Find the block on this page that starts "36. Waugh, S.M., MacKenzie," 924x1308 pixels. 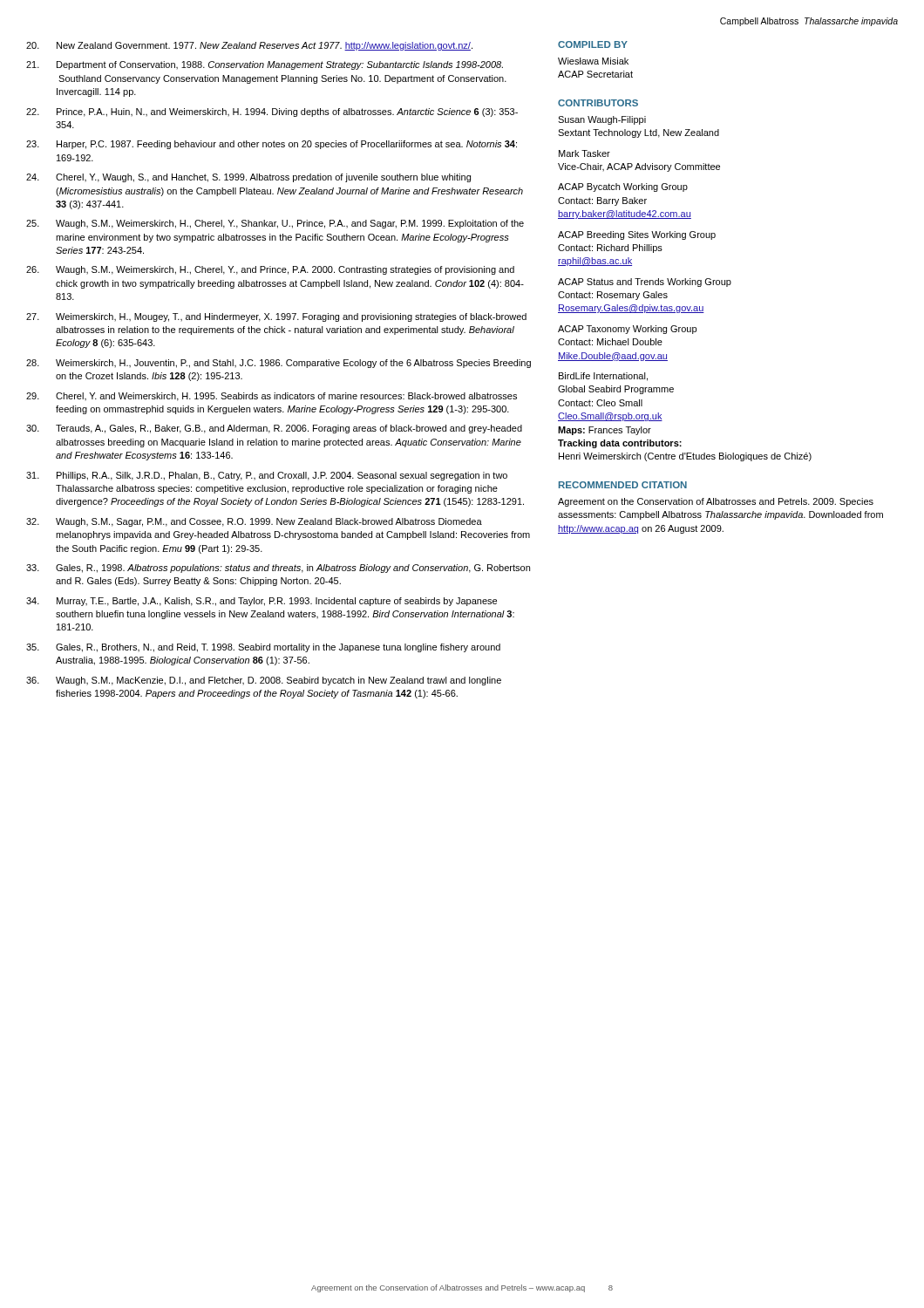click(279, 687)
